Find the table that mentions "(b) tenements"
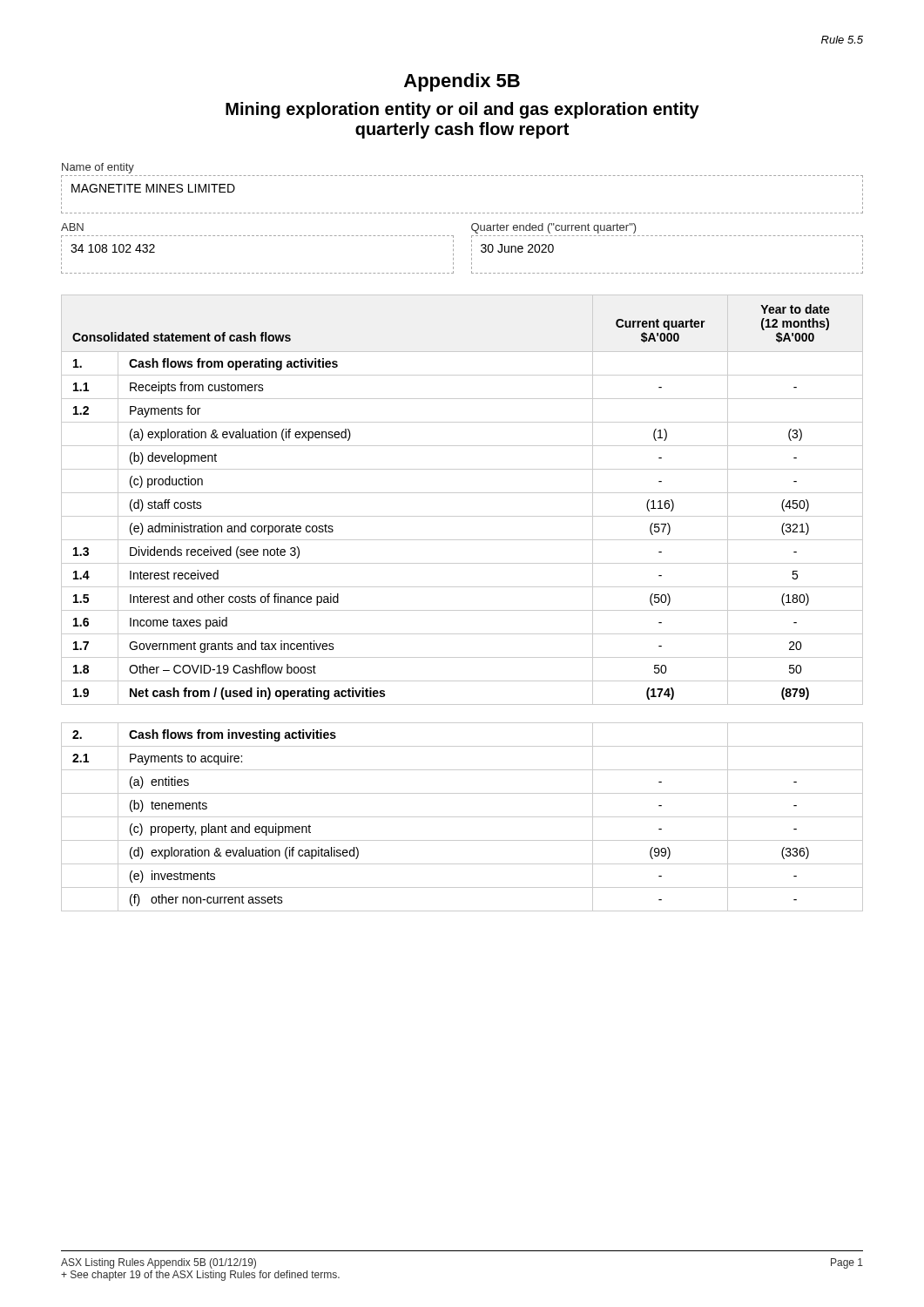 (462, 817)
